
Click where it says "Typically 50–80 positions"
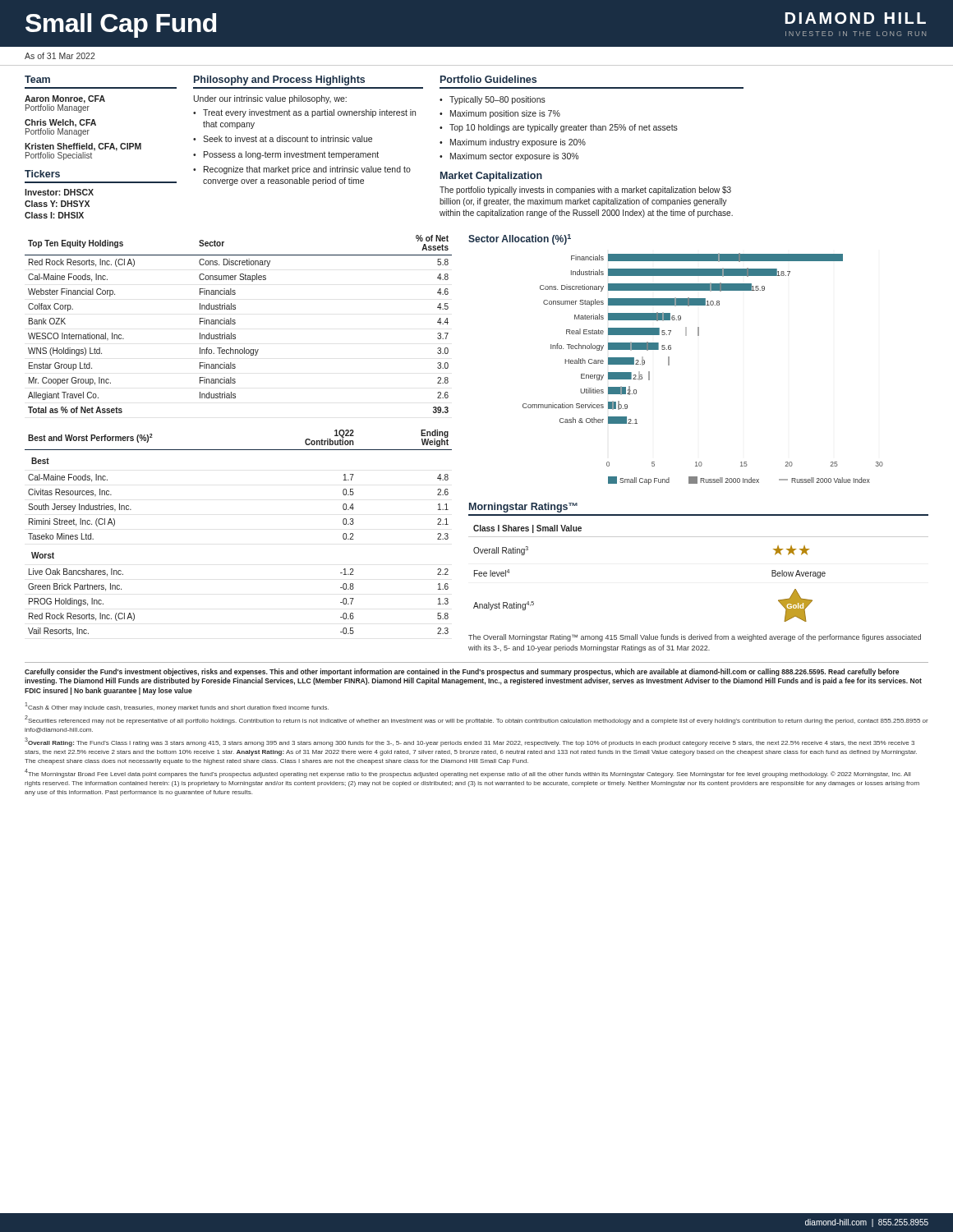[x=497, y=99]
